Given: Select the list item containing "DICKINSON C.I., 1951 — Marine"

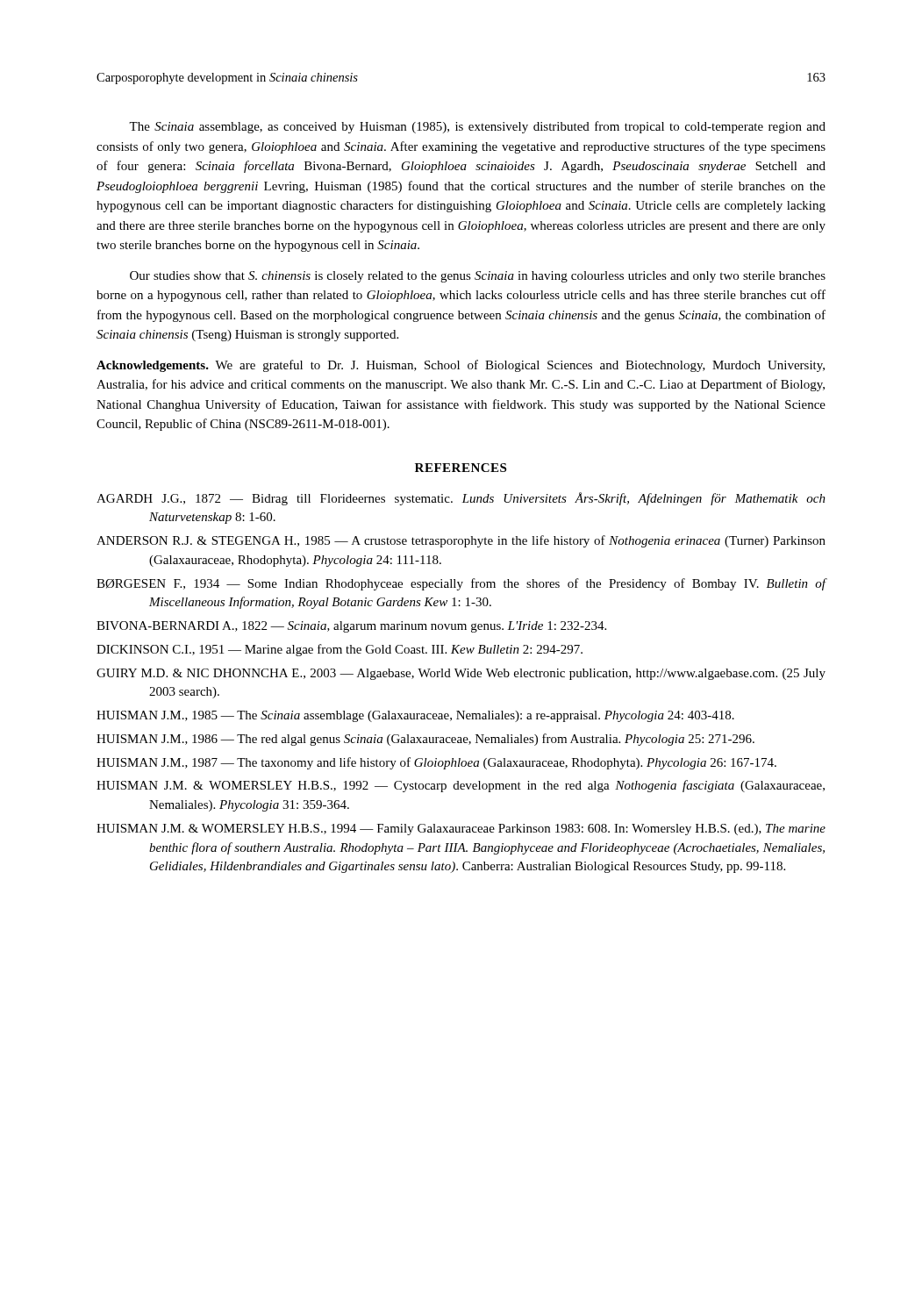Looking at the screenshot, I should [340, 649].
